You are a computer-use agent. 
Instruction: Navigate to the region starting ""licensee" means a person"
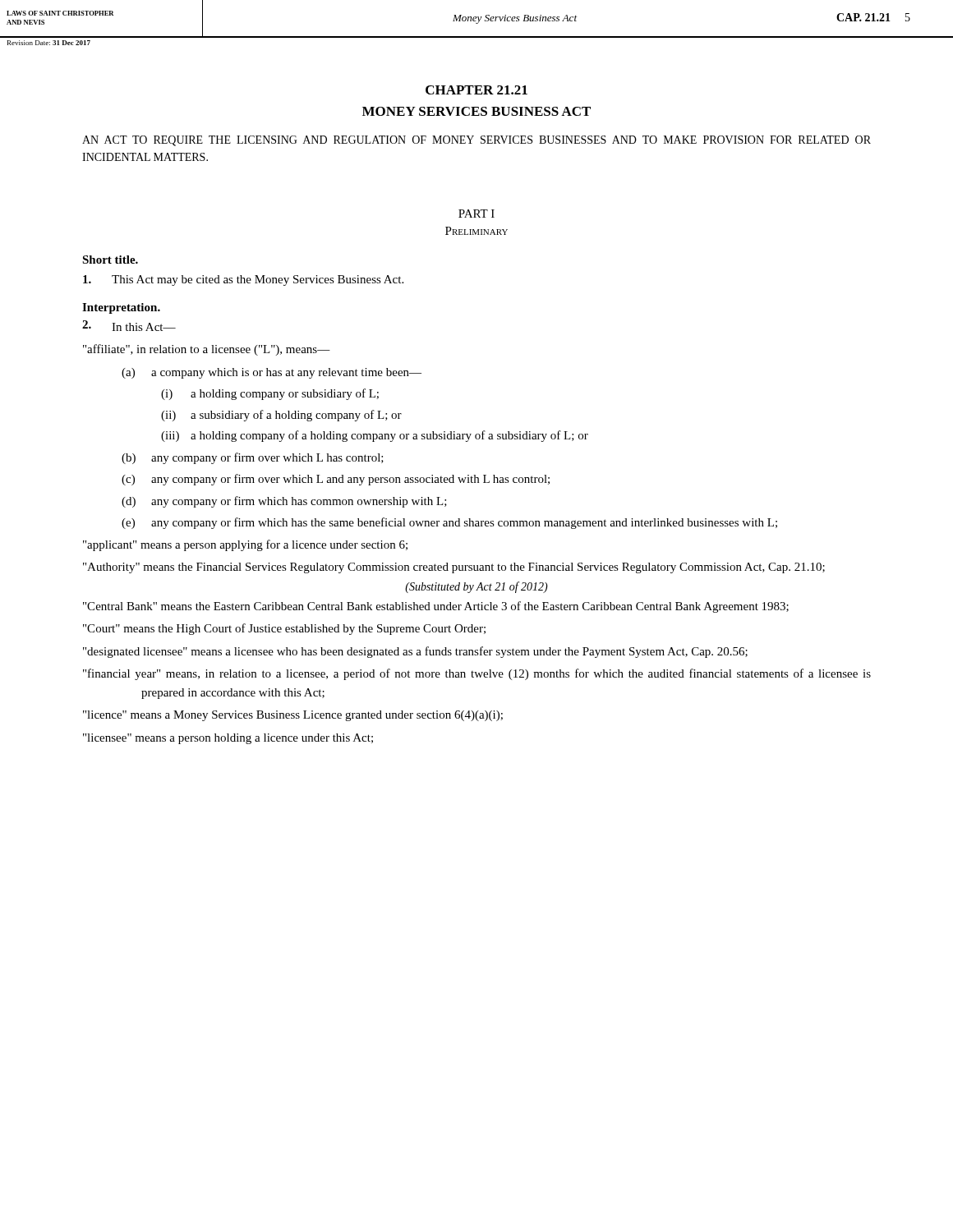click(228, 737)
